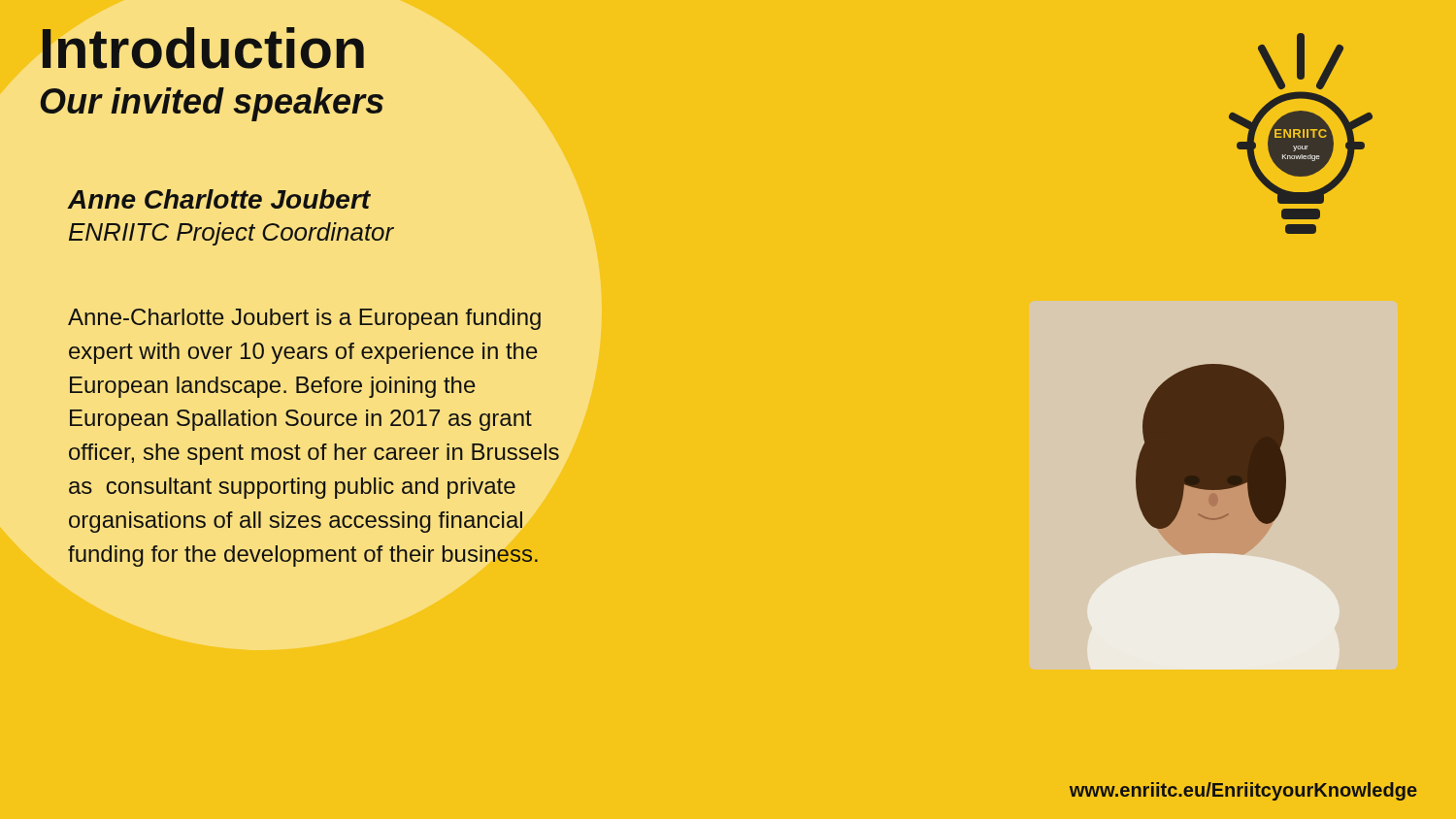Click on the region starting "Anne-Charlotte Joubert is a European"
This screenshot has height=819, width=1456.
[314, 435]
